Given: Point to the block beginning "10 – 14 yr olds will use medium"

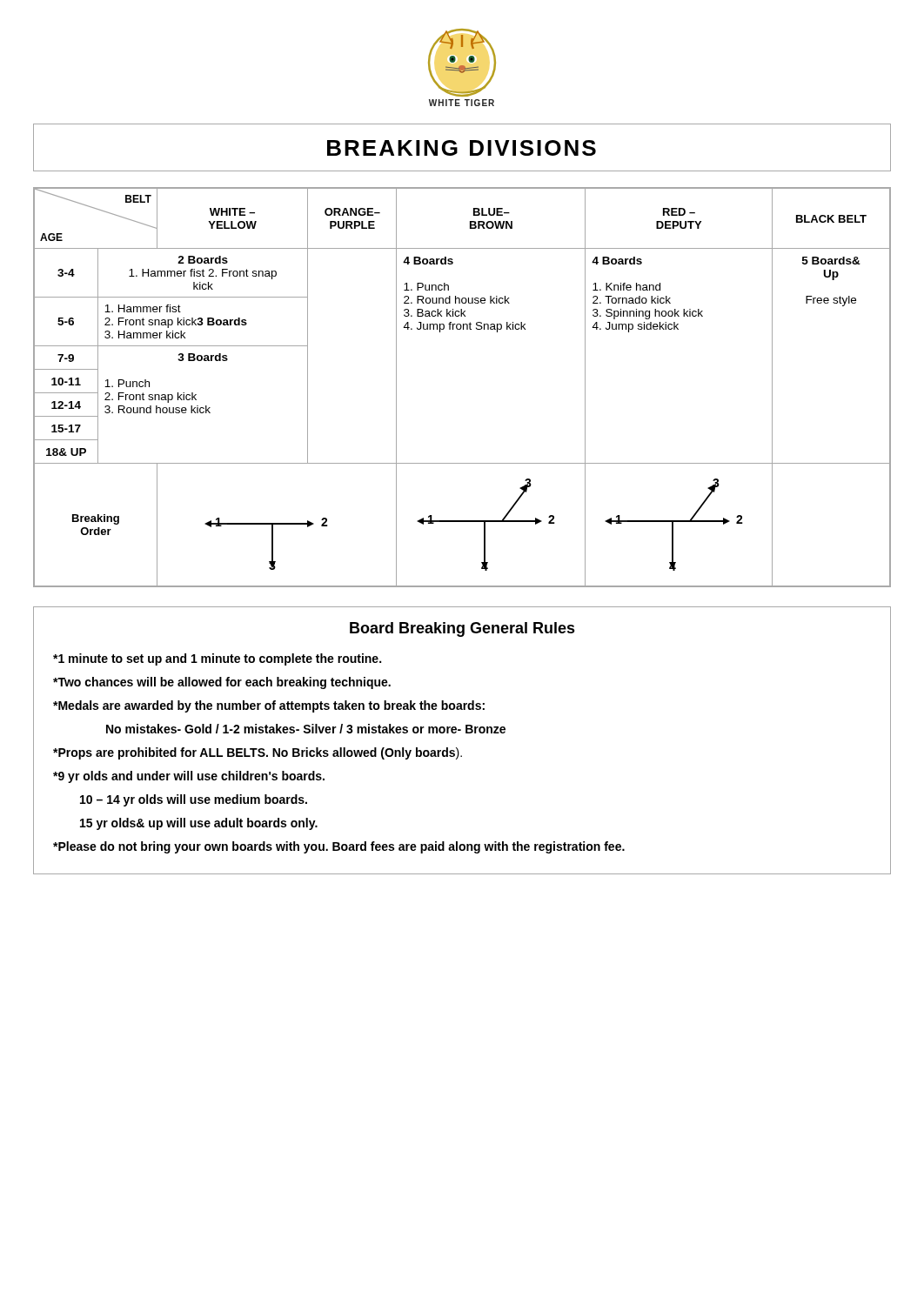Looking at the screenshot, I should [194, 800].
